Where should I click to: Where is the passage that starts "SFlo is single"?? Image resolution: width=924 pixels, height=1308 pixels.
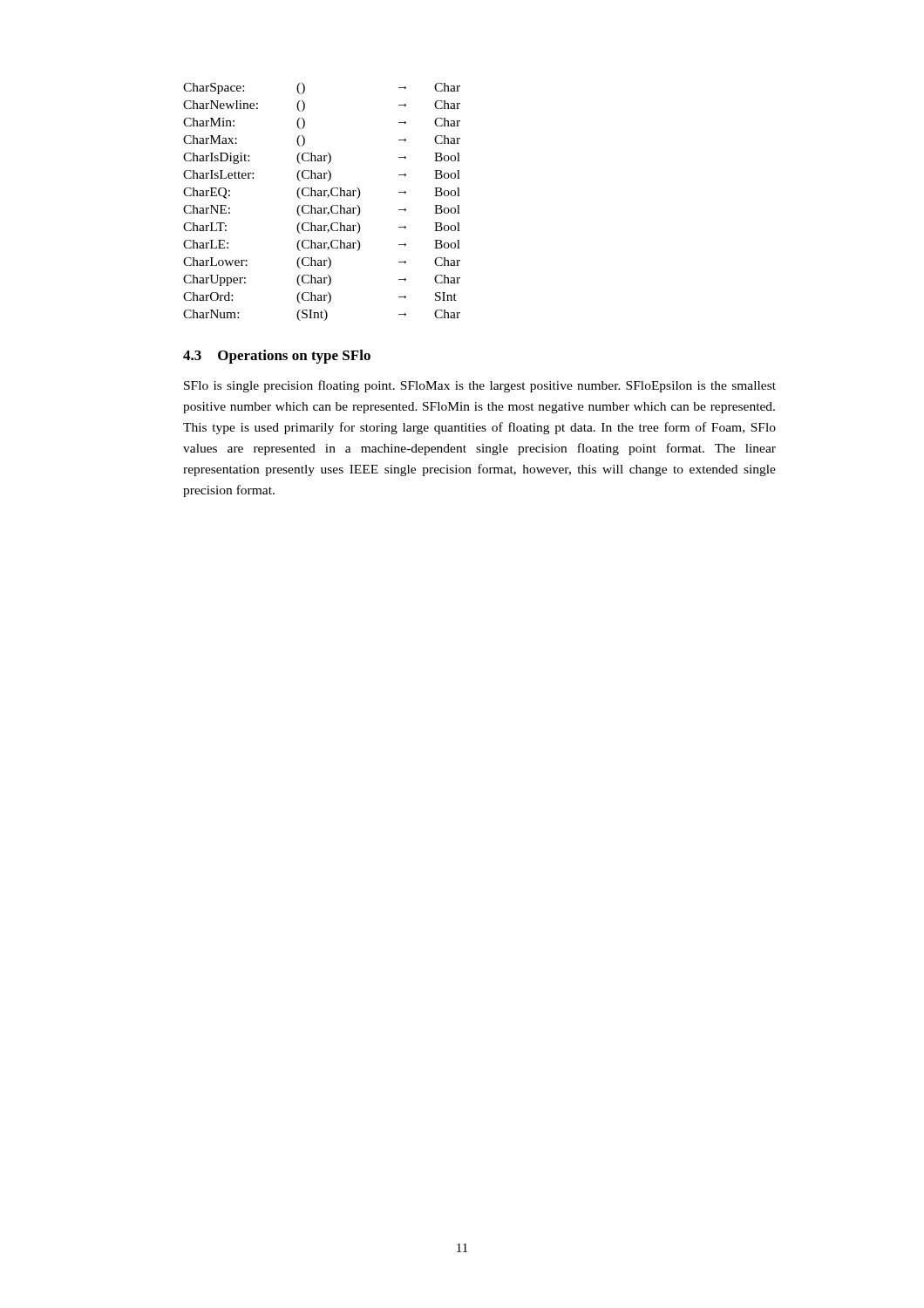479,437
